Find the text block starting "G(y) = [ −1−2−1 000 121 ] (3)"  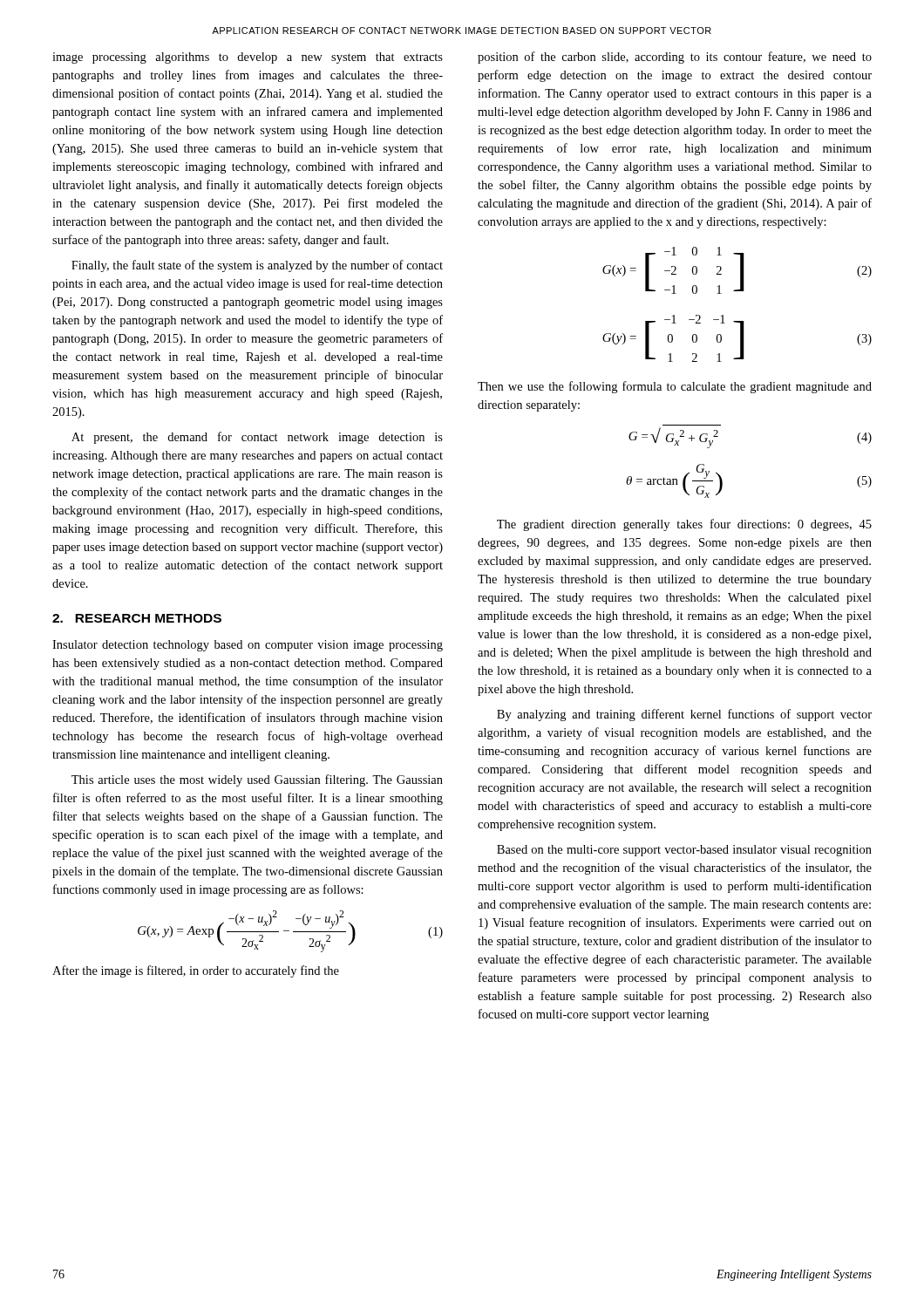click(x=737, y=339)
